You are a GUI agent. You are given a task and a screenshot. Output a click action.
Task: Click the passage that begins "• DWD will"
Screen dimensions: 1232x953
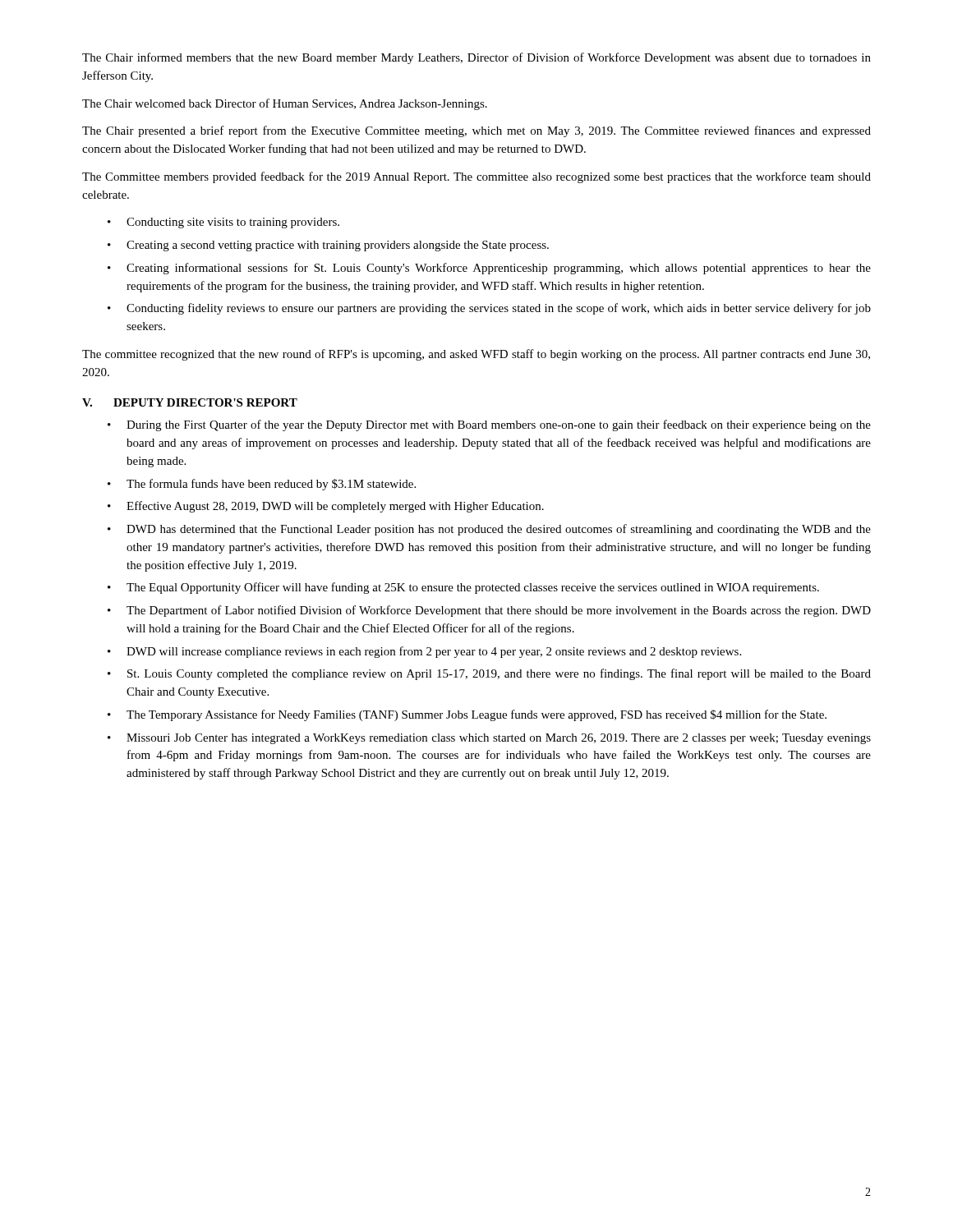[x=489, y=652]
